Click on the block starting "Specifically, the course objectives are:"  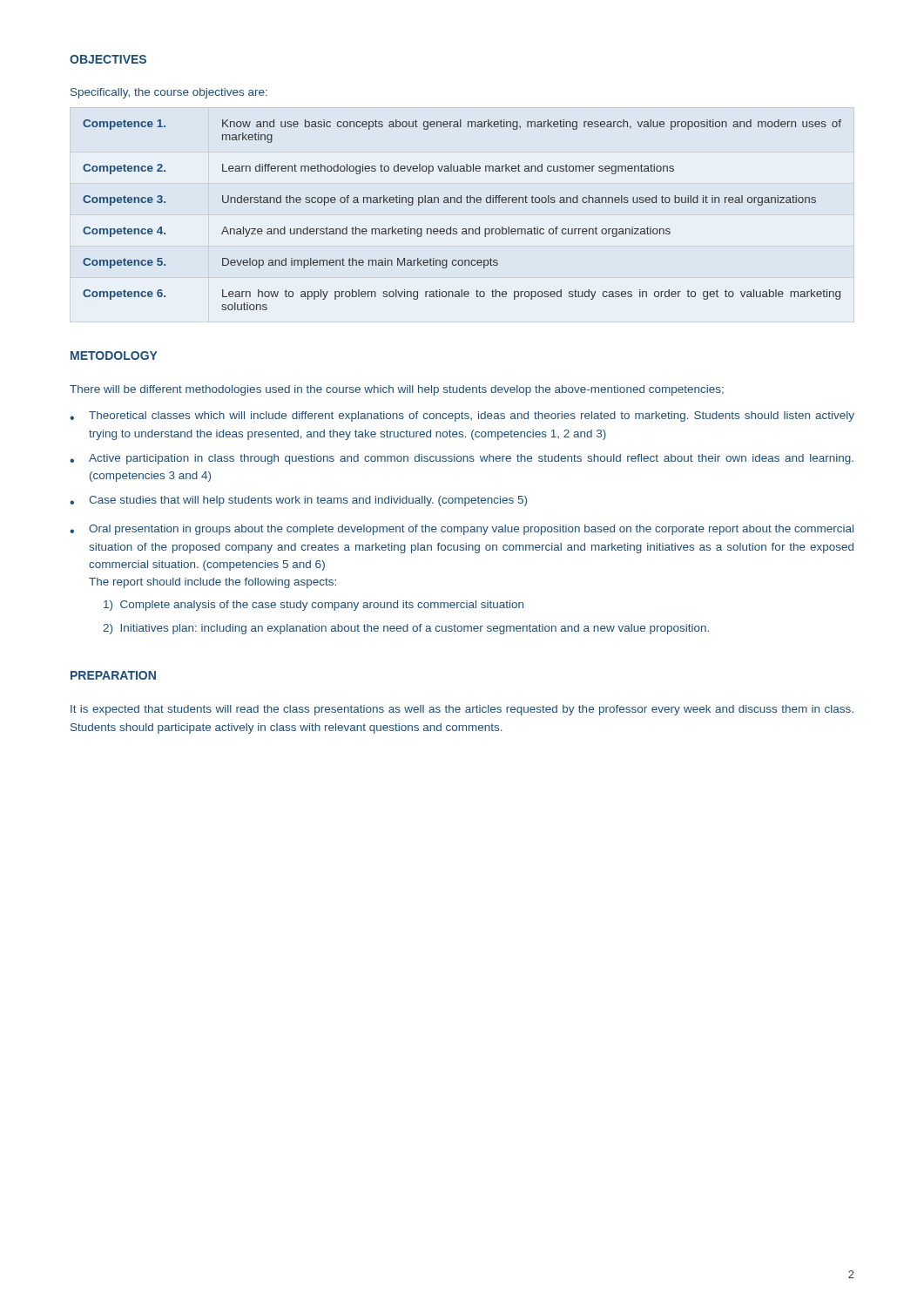coord(169,93)
